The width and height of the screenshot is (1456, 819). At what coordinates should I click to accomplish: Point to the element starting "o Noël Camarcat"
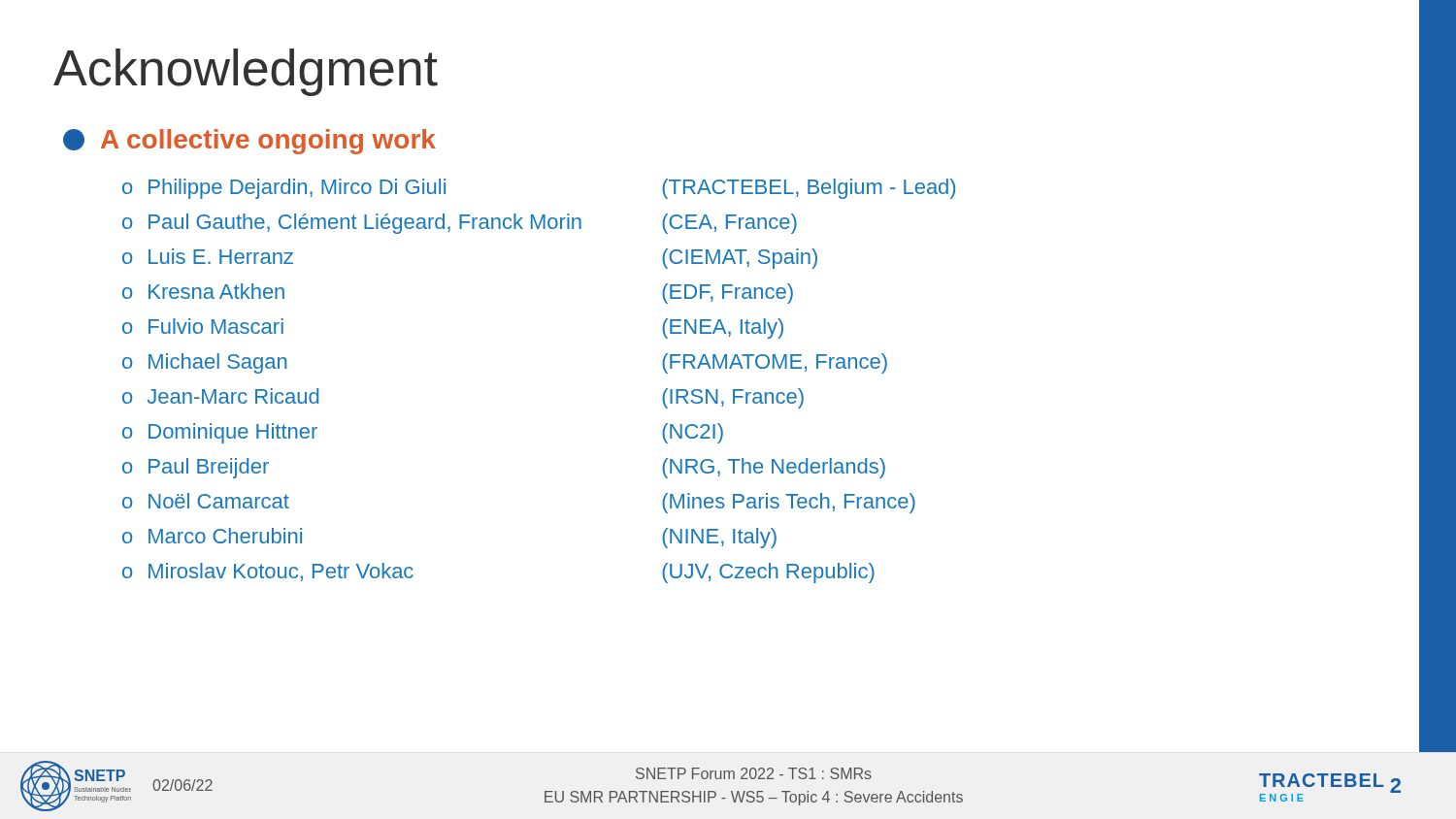[200, 504]
